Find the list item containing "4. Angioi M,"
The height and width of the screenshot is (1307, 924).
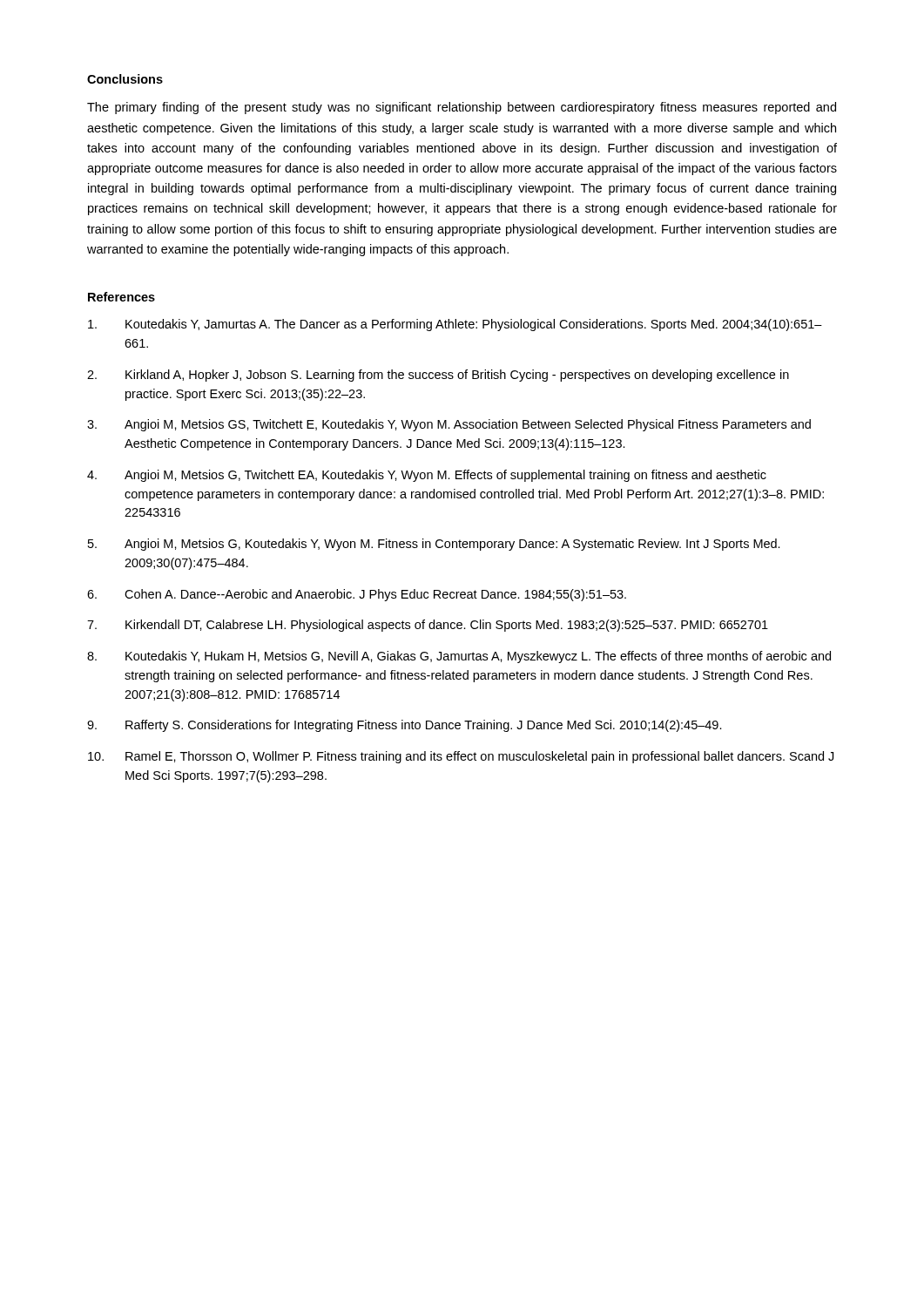tap(462, 495)
